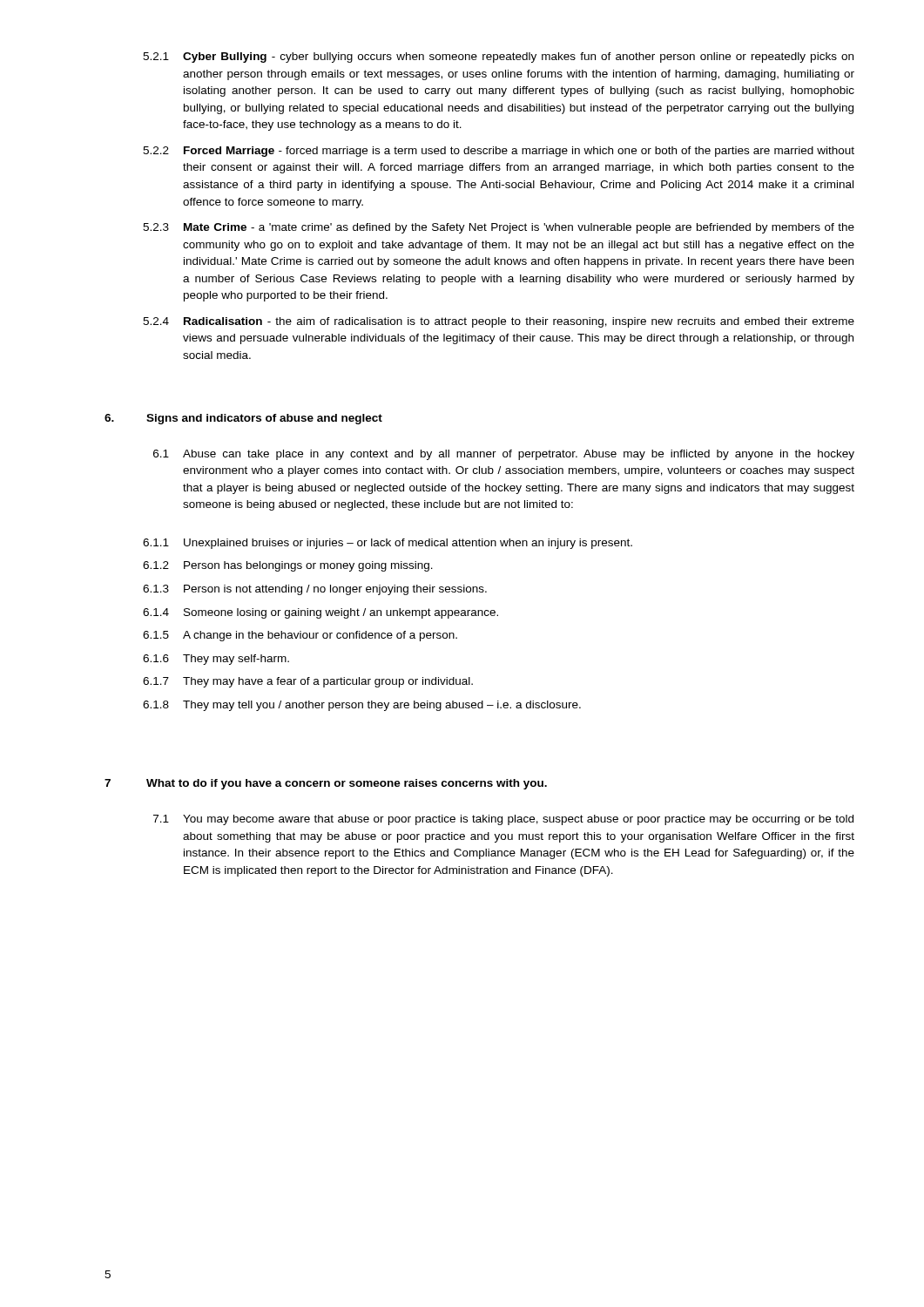Find the list item that reads "6.1.6 They may self-harm."
The width and height of the screenshot is (924, 1307).
(x=216, y=660)
